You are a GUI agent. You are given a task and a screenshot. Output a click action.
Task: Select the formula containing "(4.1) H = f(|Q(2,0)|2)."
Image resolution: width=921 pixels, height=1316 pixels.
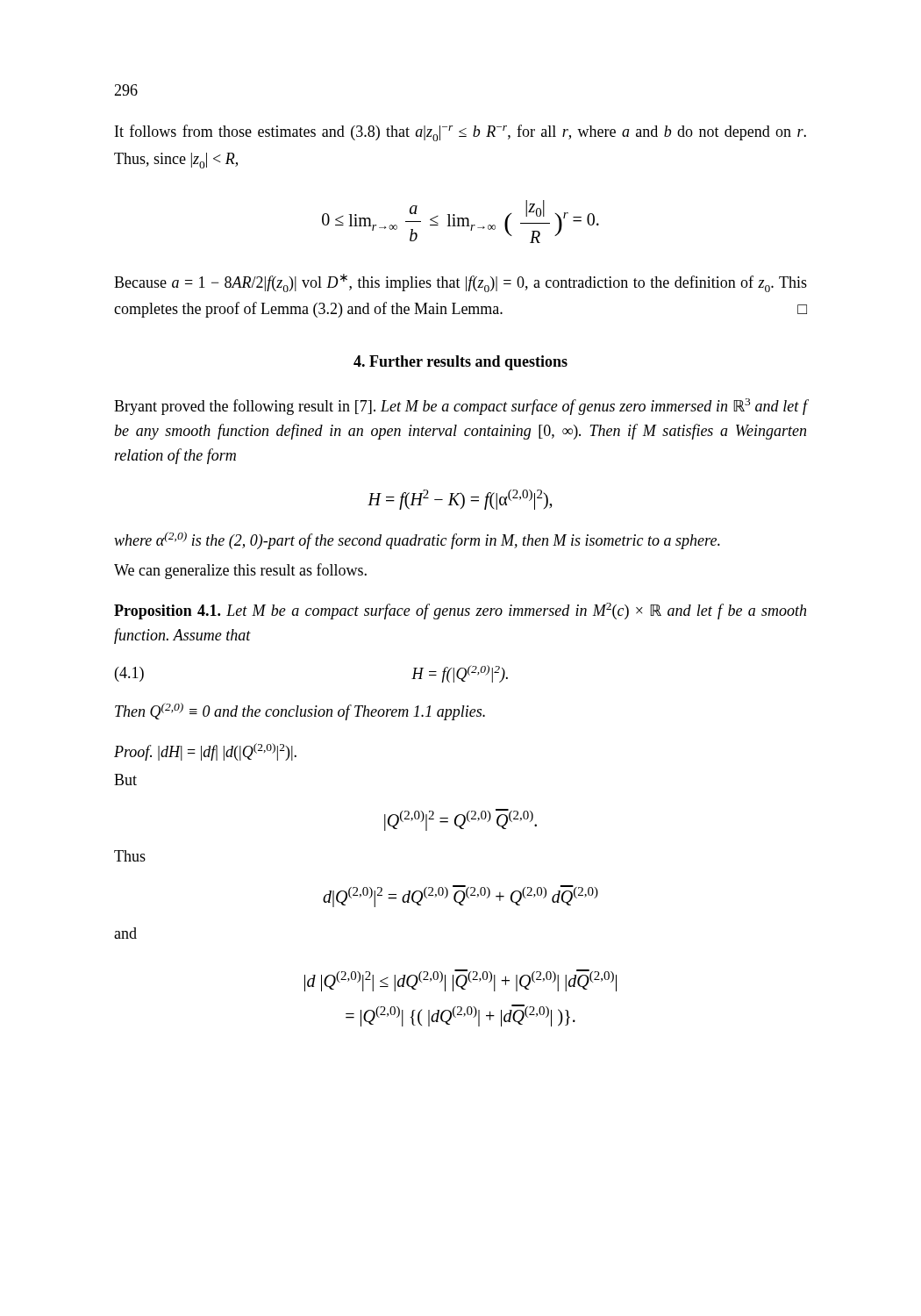(x=436, y=673)
